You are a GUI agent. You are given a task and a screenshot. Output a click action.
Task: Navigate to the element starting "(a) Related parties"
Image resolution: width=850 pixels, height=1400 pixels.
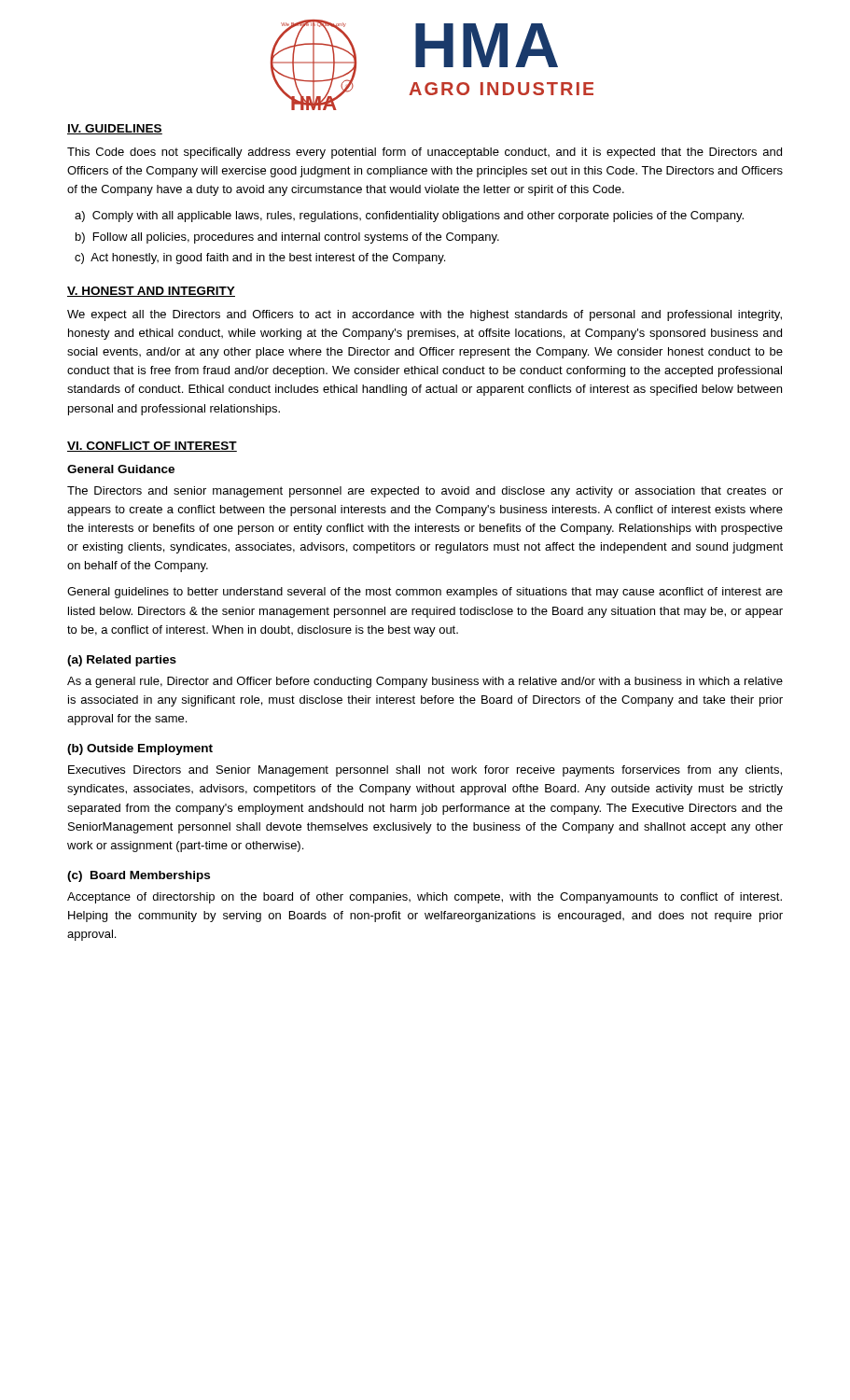[122, 659]
